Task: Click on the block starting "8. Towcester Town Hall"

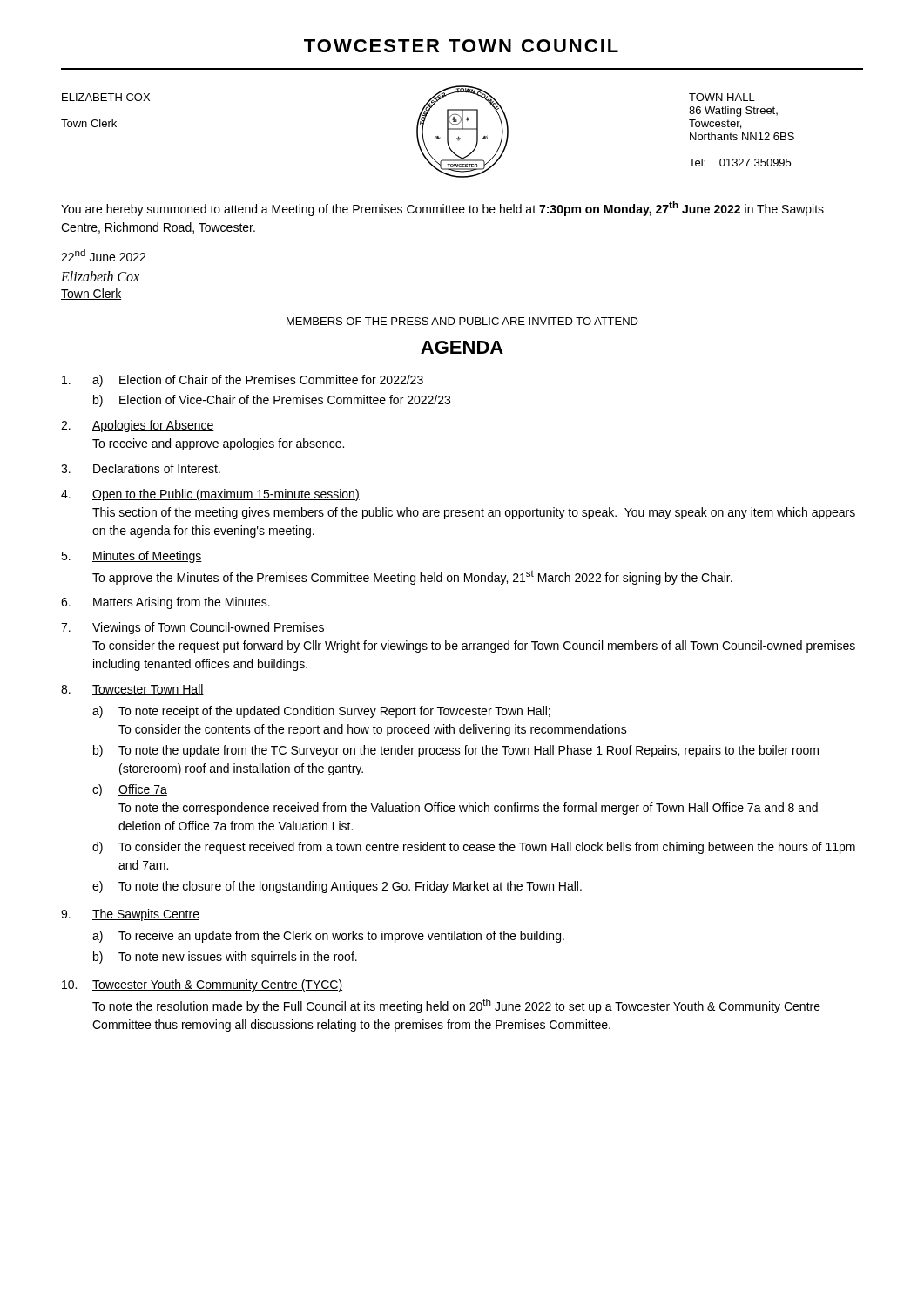Action: (x=132, y=690)
